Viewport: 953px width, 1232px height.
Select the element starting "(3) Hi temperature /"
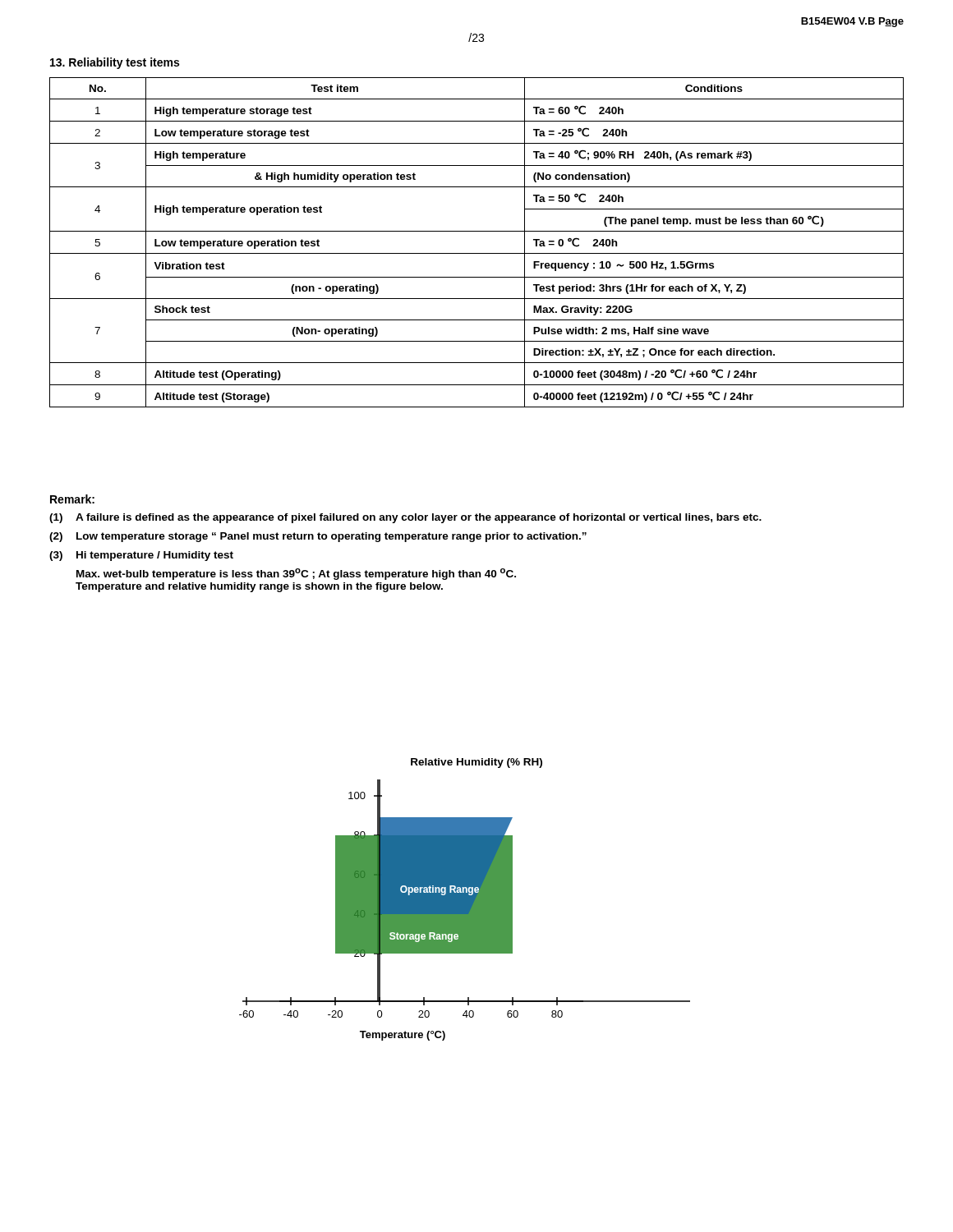coord(476,570)
